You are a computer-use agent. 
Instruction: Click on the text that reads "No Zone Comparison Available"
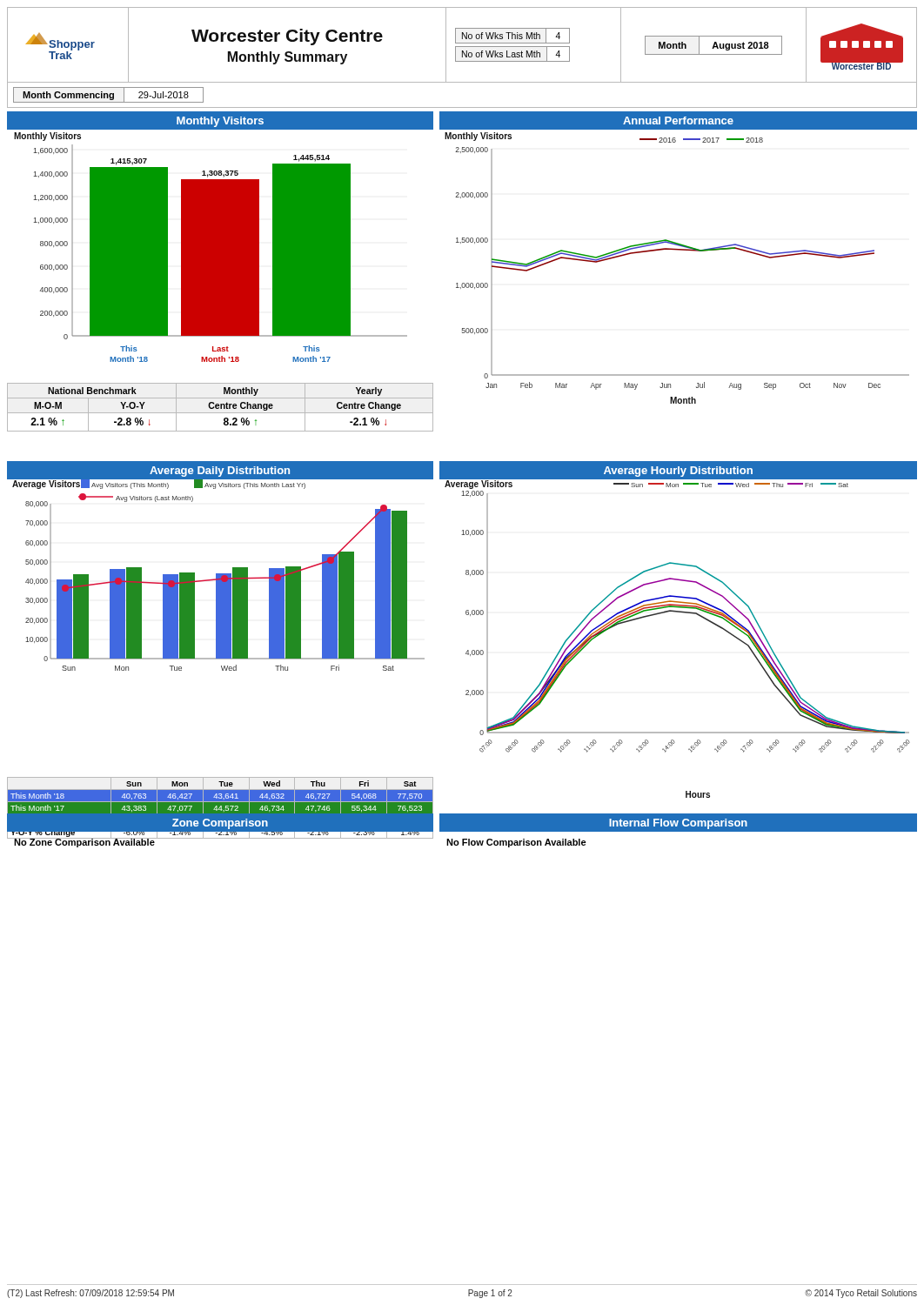(84, 842)
